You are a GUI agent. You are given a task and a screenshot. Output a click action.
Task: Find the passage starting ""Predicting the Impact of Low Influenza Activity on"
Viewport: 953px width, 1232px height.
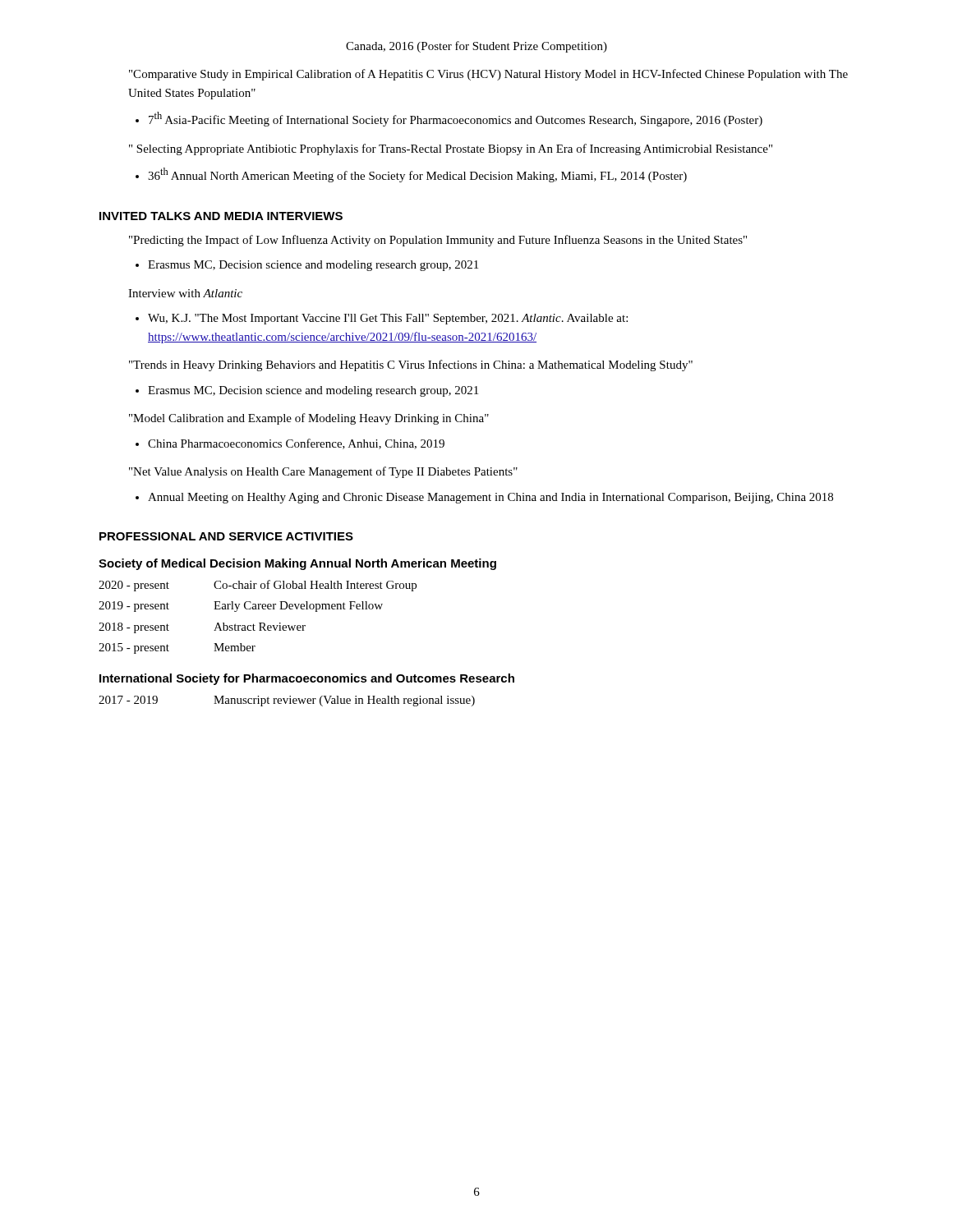[x=491, y=252]
